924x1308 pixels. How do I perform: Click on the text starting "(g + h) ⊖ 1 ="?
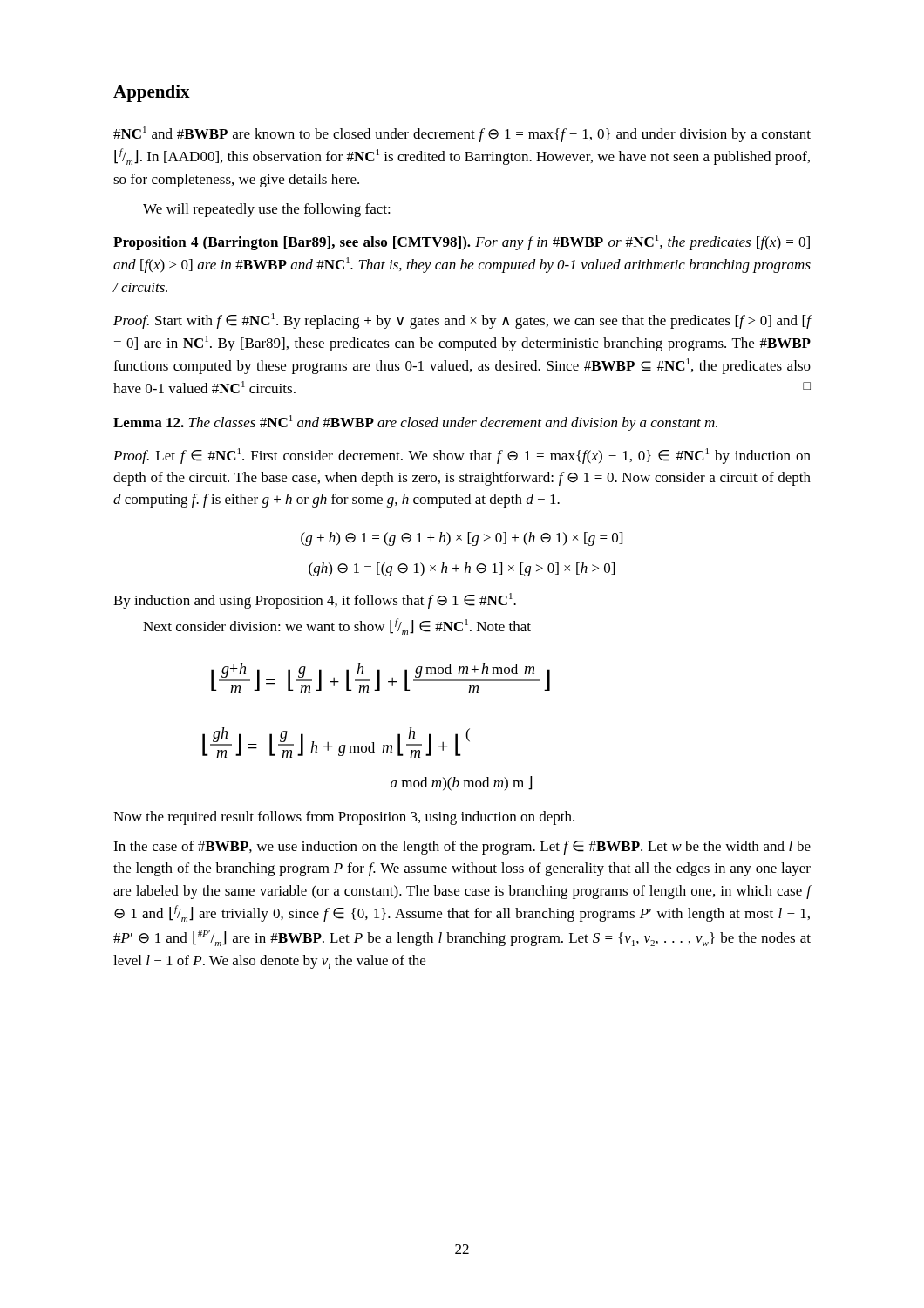(462, 538)
